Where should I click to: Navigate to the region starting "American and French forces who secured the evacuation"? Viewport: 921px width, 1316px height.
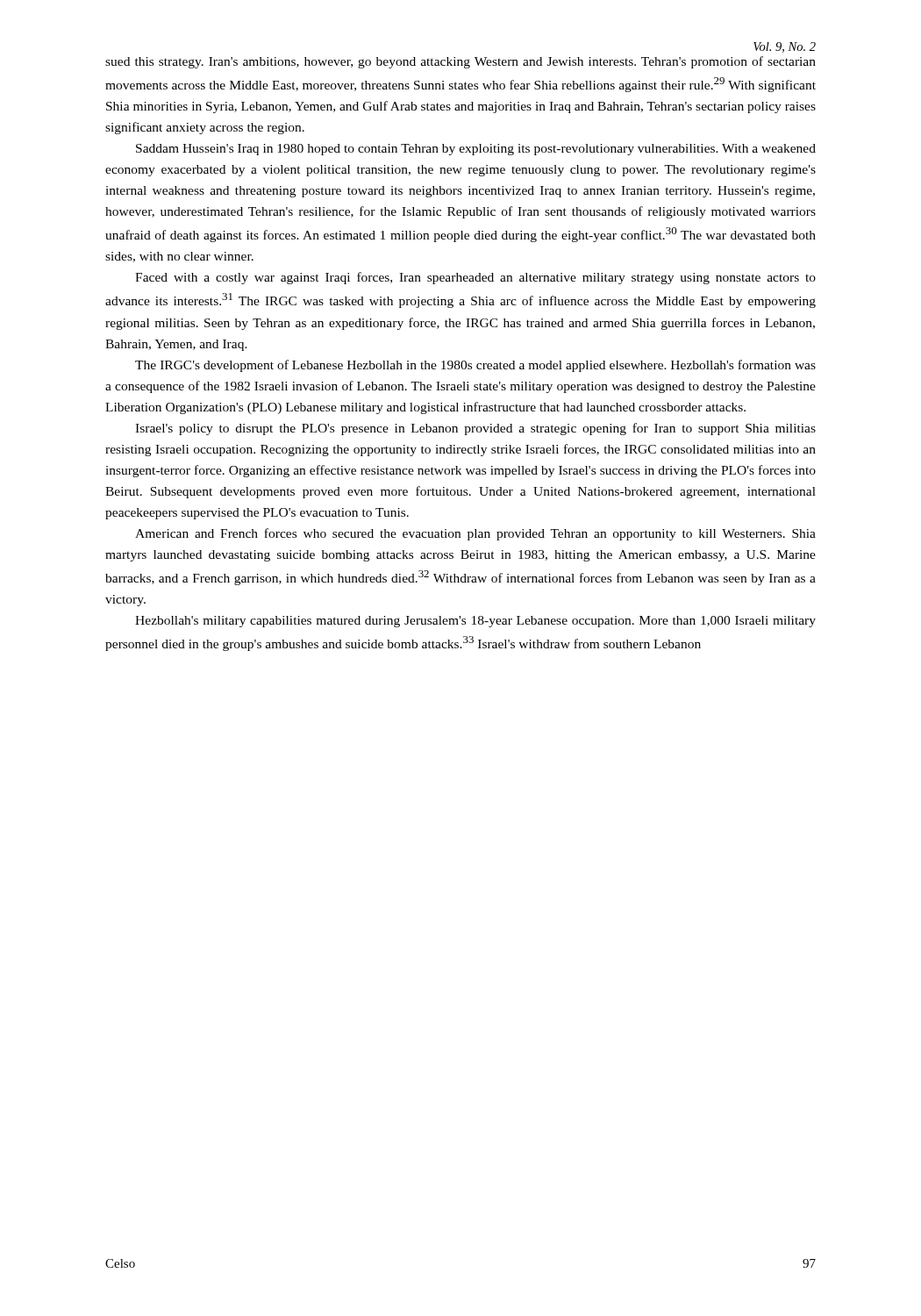(460, 566)
